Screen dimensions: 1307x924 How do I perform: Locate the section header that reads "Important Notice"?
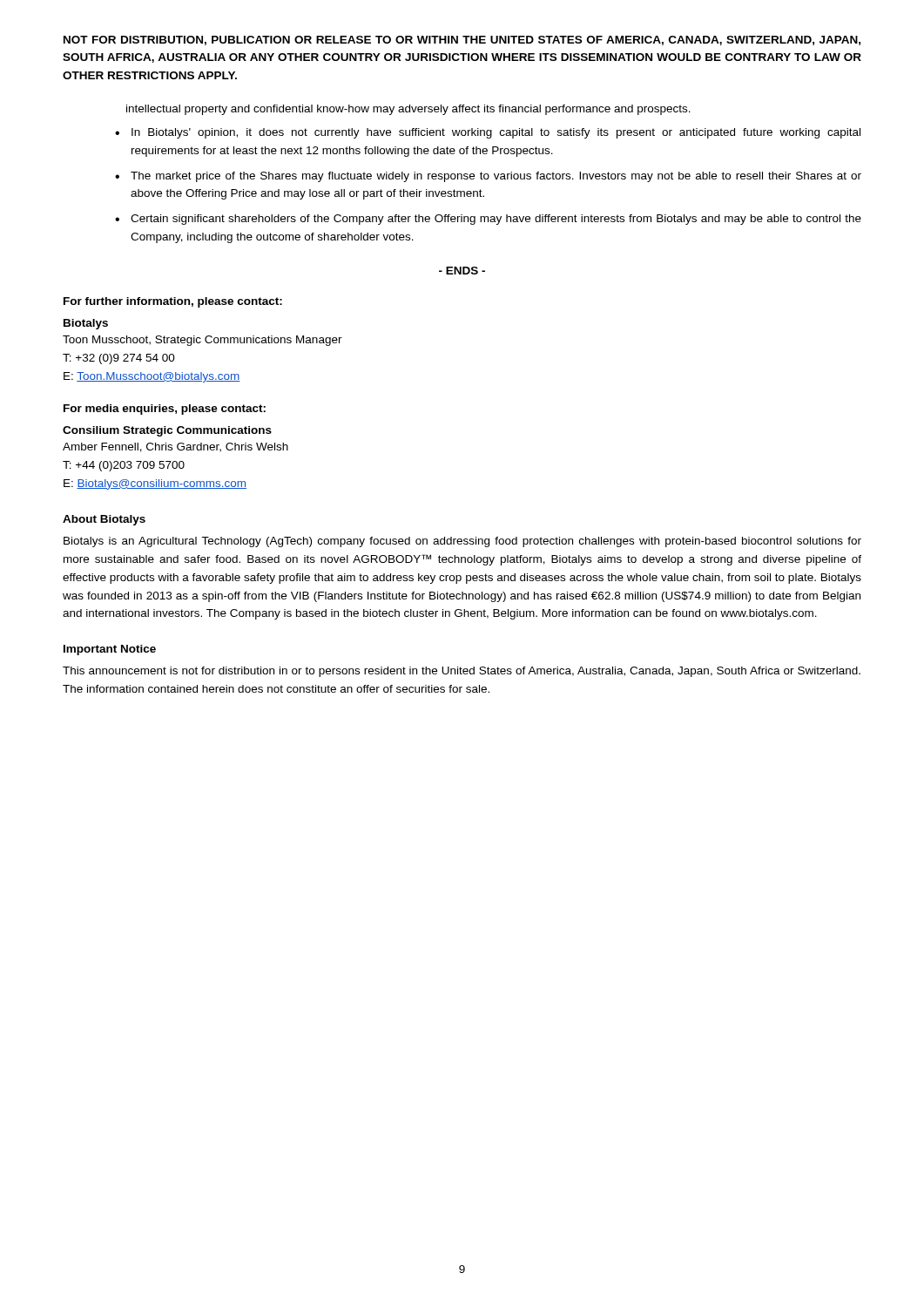109,649
